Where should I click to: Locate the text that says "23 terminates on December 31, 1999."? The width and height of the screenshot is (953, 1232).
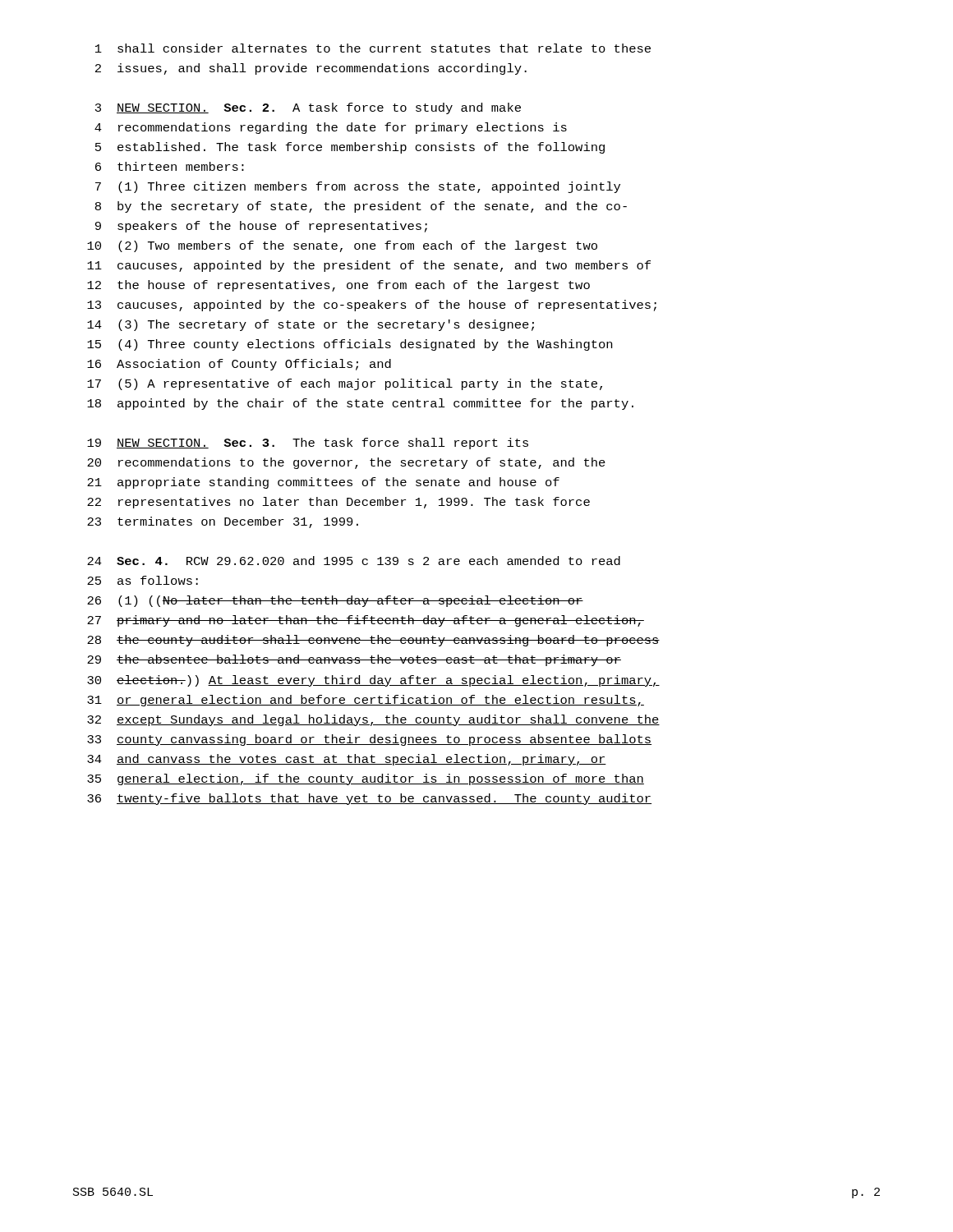(x=223, y=522)
